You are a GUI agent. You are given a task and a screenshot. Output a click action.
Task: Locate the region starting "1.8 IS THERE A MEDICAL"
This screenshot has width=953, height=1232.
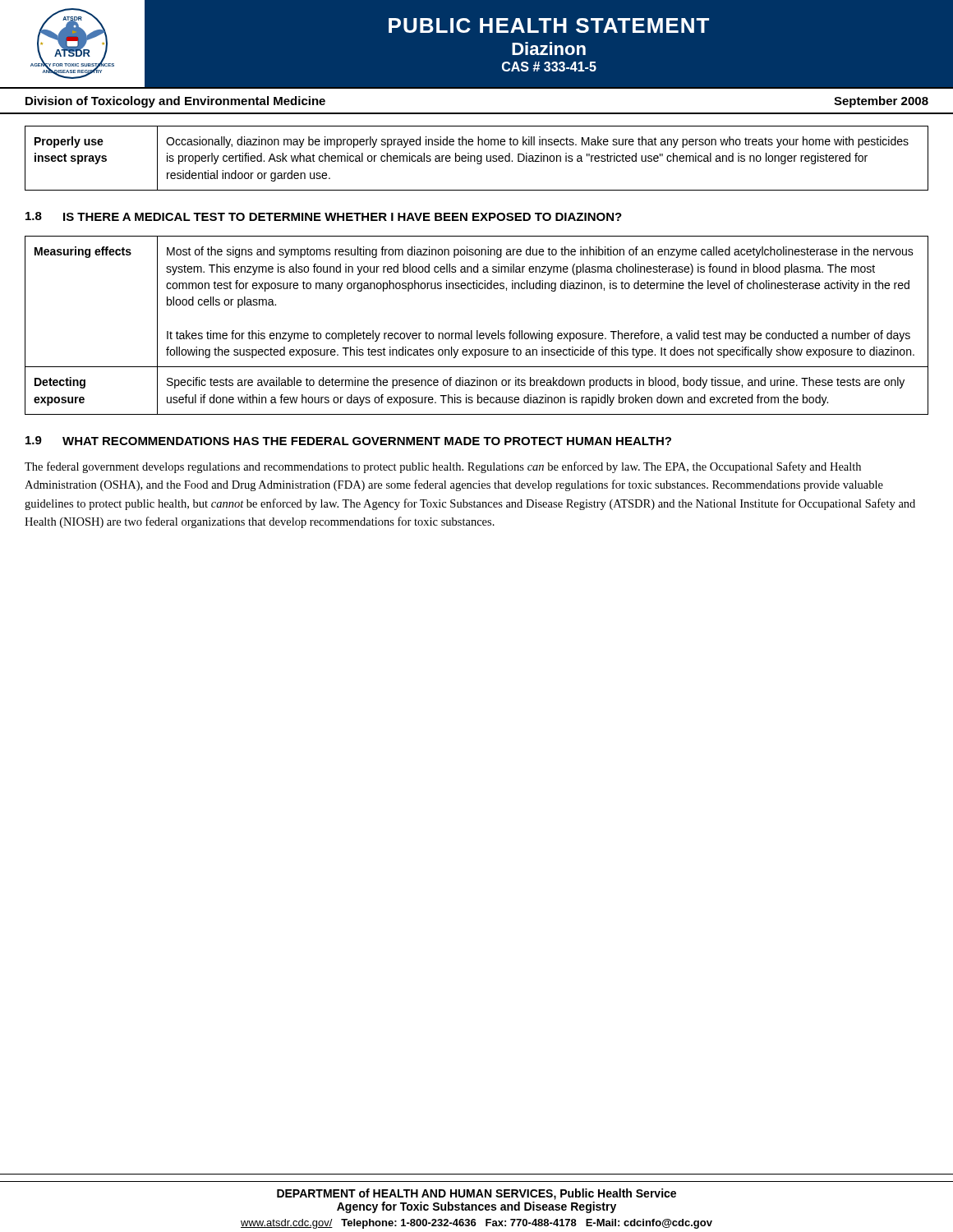(x=323, y=217)
